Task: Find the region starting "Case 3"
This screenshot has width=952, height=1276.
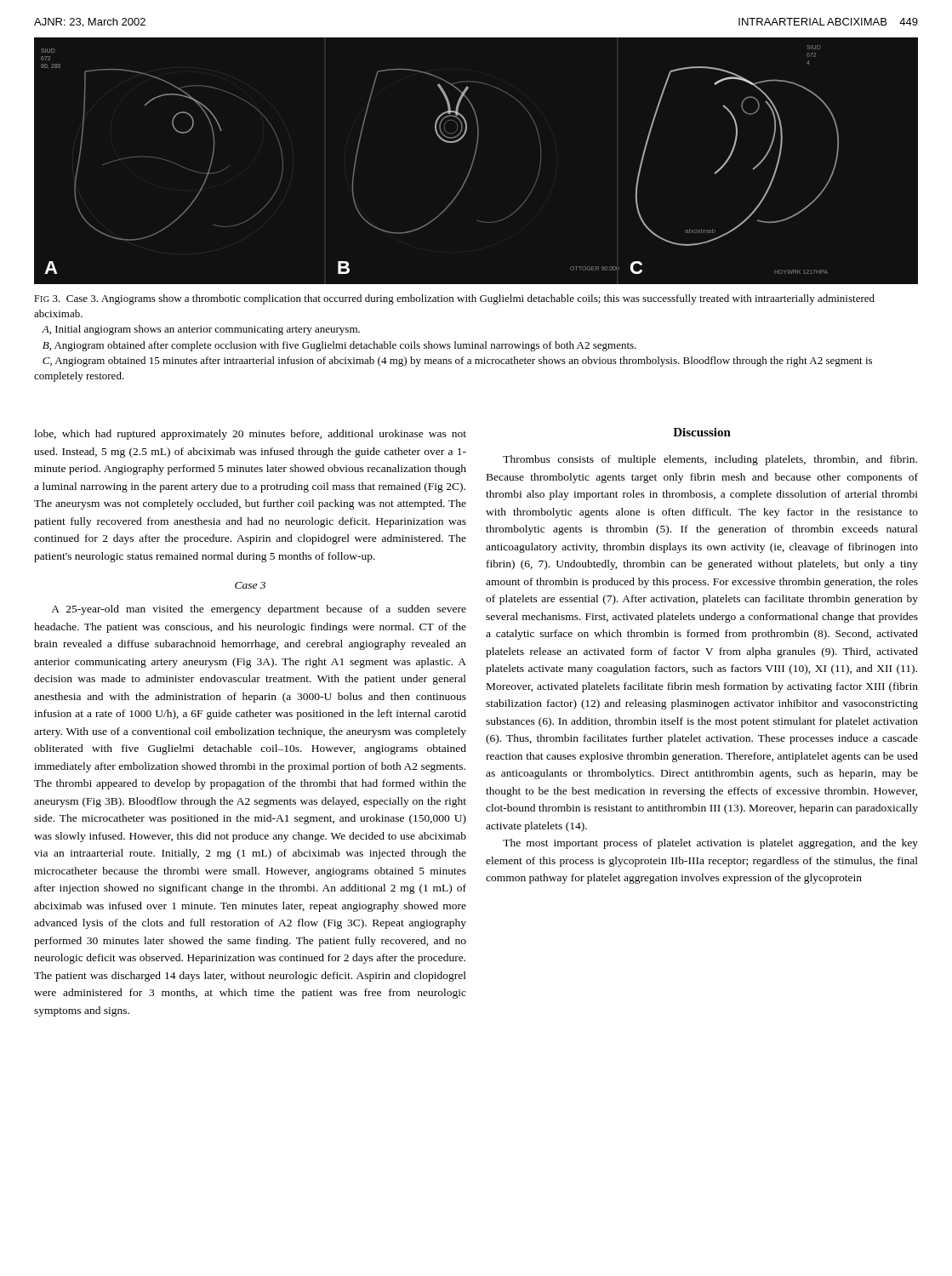Action: [x=250, y=585]
